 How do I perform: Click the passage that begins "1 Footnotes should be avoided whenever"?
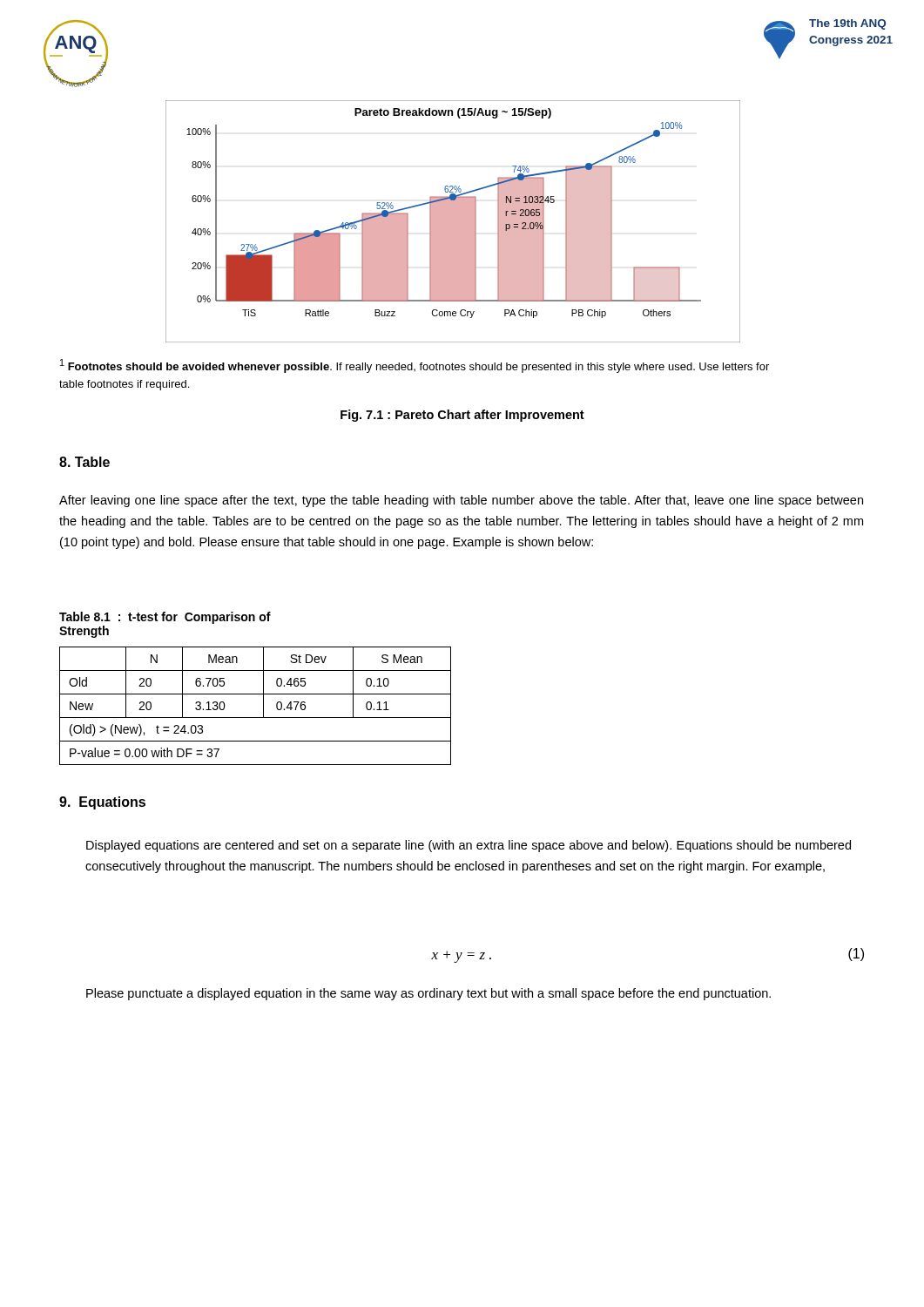414,374
